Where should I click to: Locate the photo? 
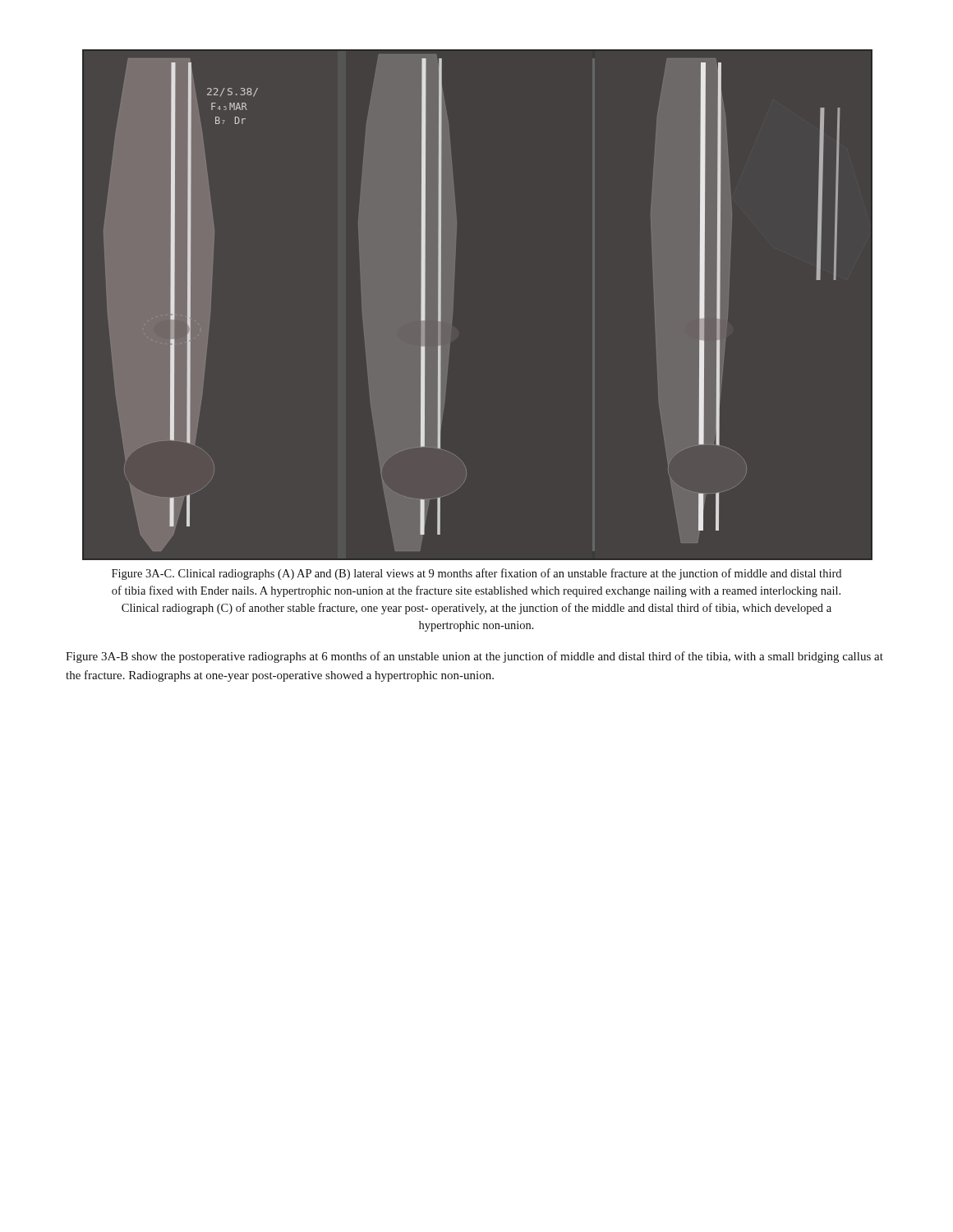[x=476, y=305]
